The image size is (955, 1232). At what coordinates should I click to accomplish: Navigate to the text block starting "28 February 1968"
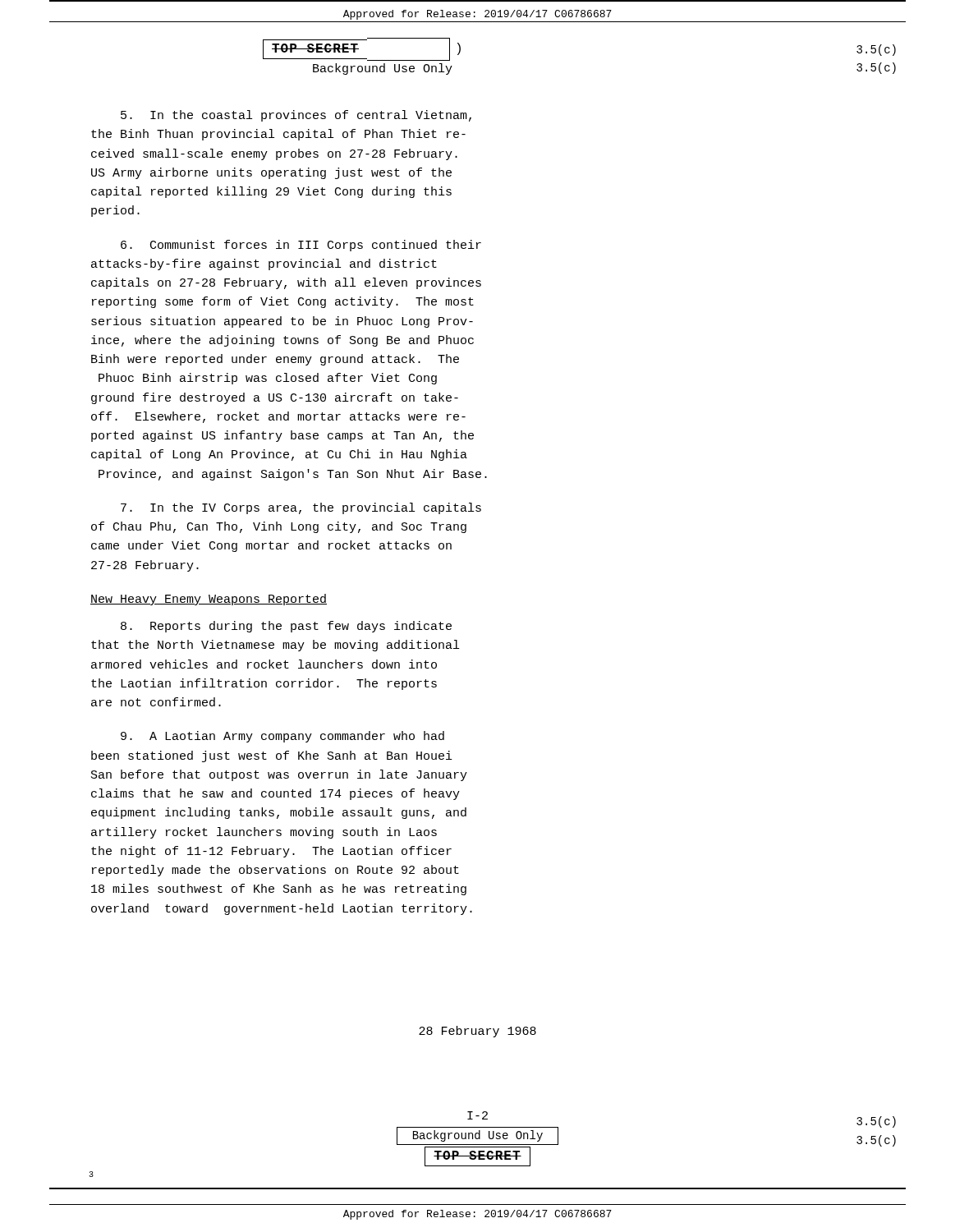[x=478, y=1032]
